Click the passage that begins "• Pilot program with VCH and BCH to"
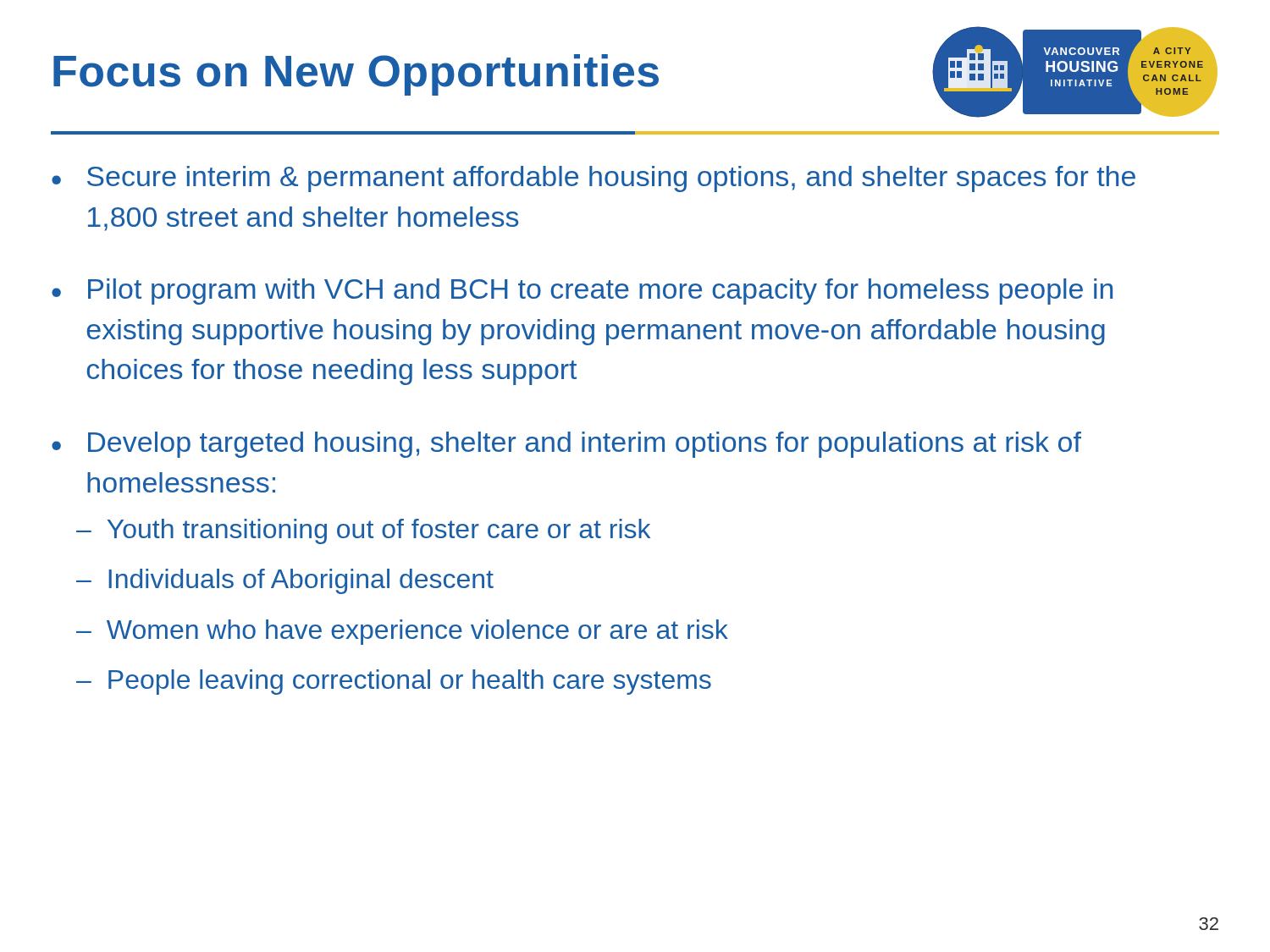The width and height of the screenshot is (1270, 952). (627, 330)
